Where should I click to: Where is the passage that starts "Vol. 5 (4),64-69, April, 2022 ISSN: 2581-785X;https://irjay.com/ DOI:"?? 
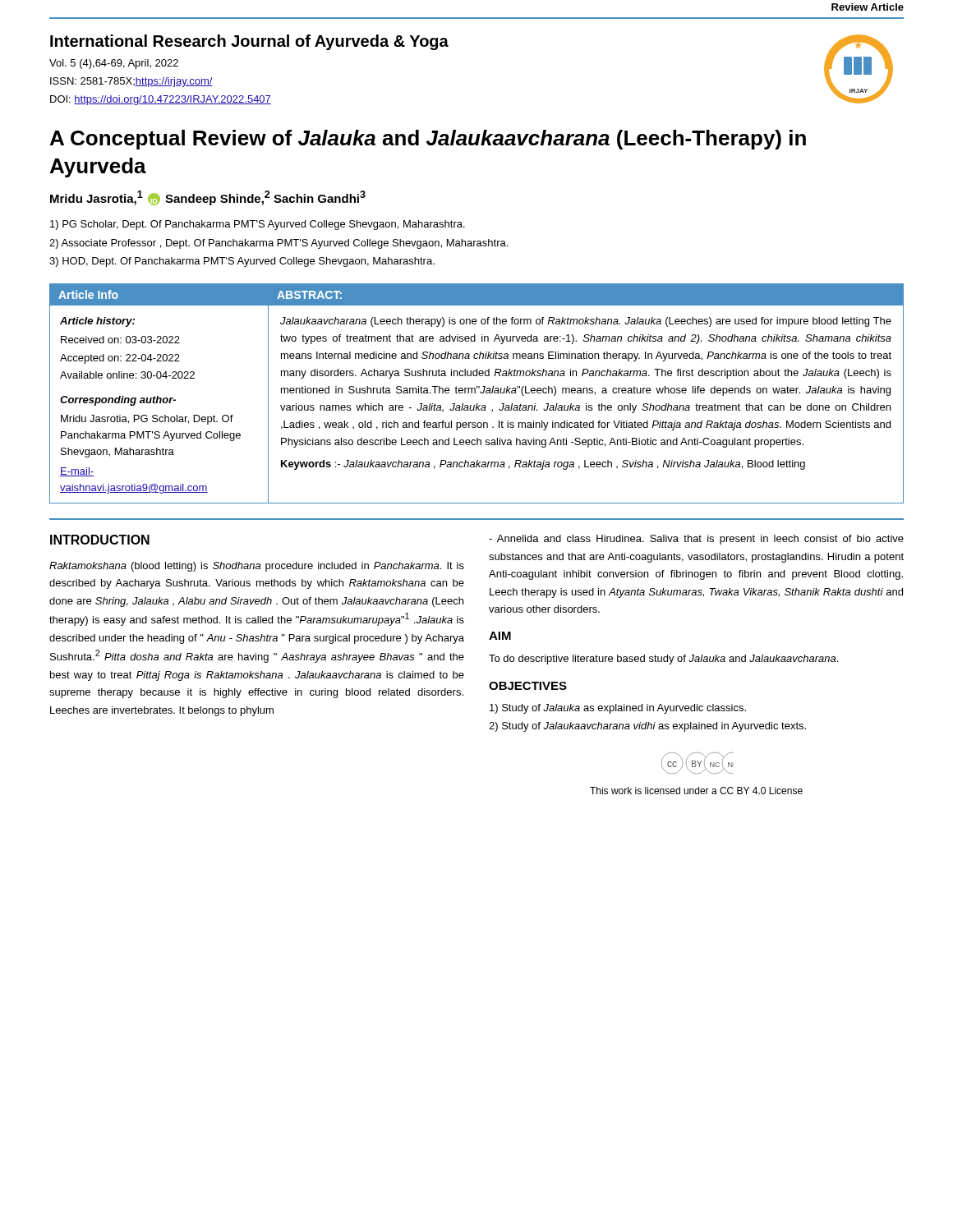tap(160, 81)
